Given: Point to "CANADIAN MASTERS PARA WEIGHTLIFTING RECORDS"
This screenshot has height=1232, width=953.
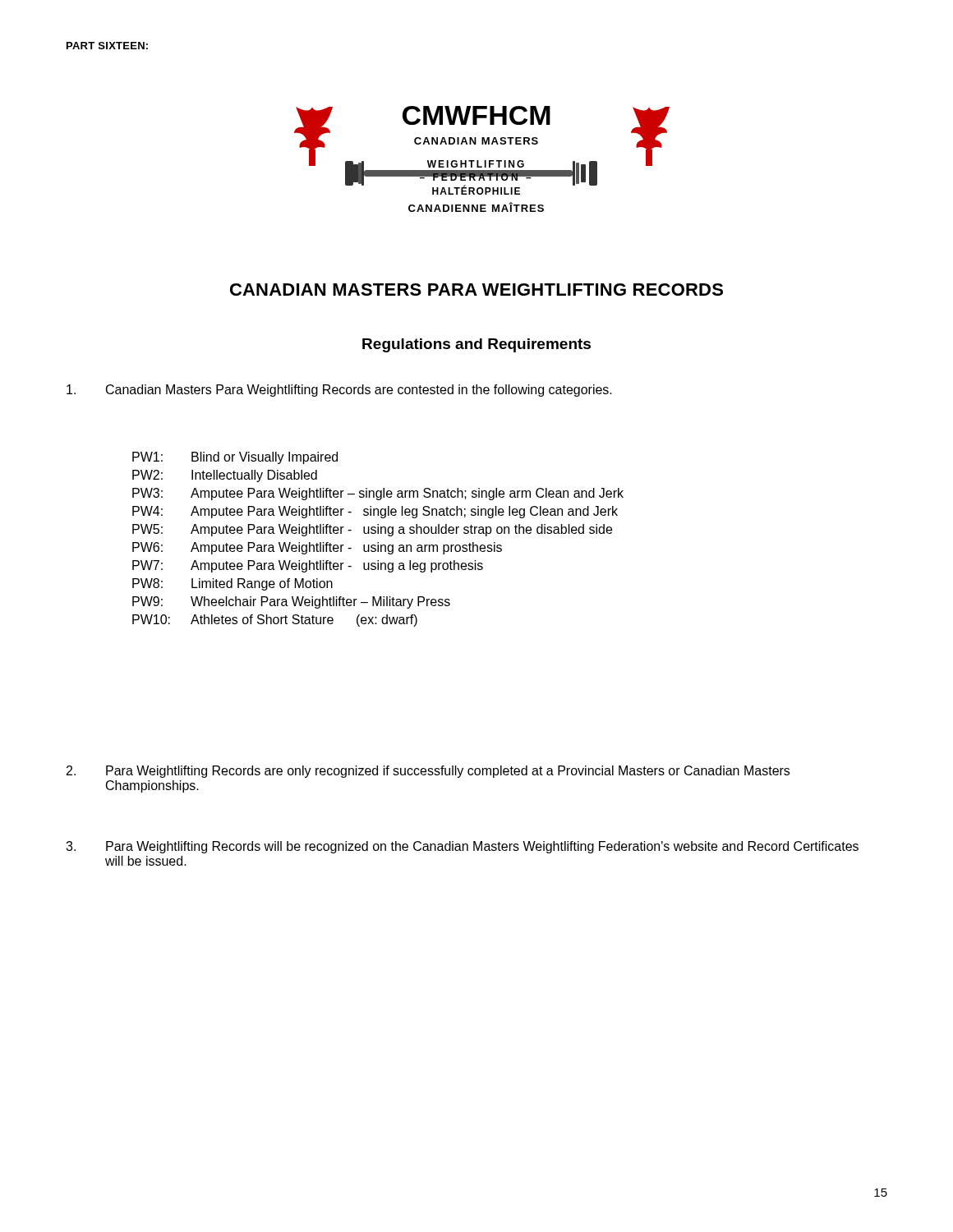Looking at the screenshot, I should click(x=476, y=290).
